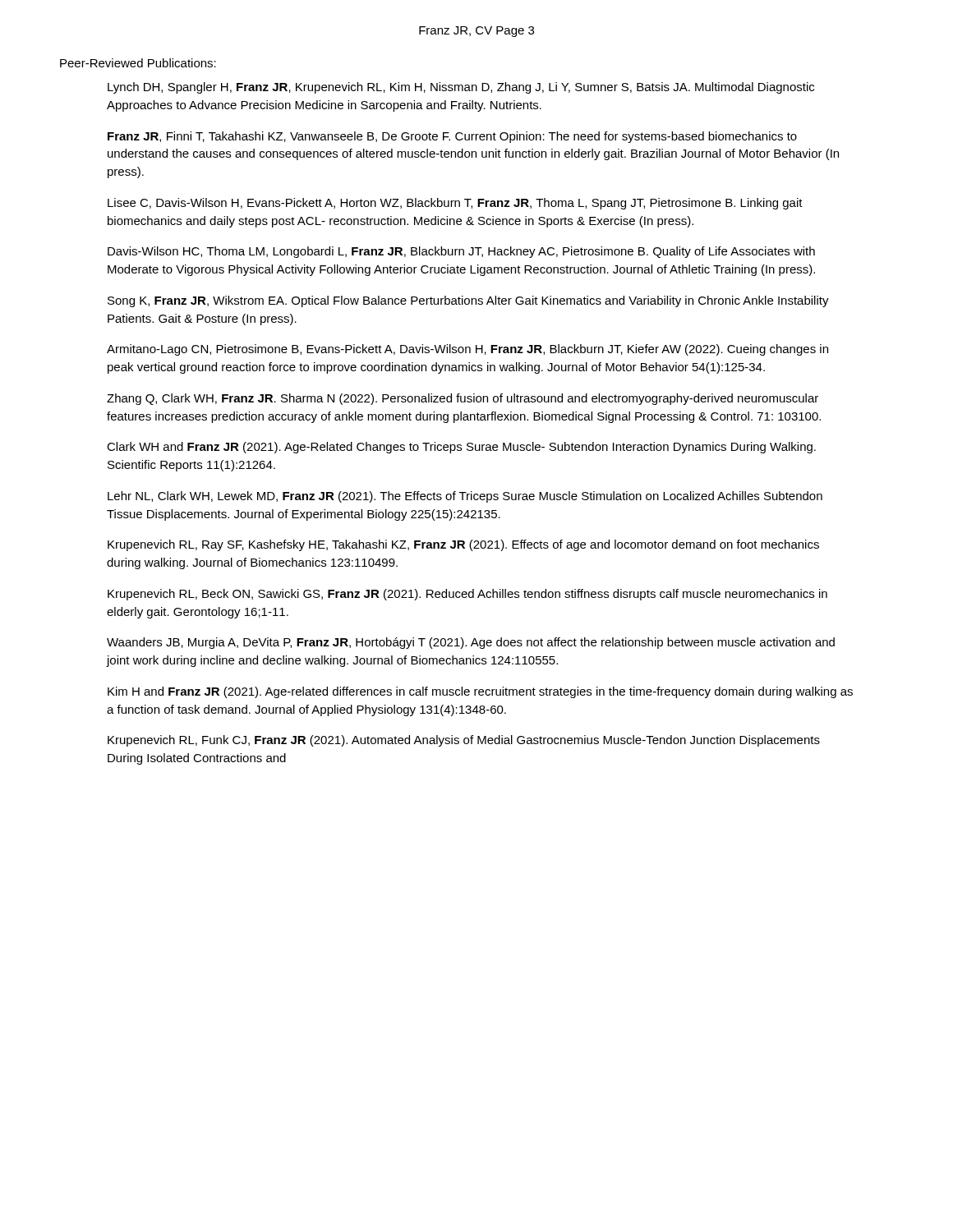Select the passage starting "Kim H and Franz"

[x=480, y=700]
